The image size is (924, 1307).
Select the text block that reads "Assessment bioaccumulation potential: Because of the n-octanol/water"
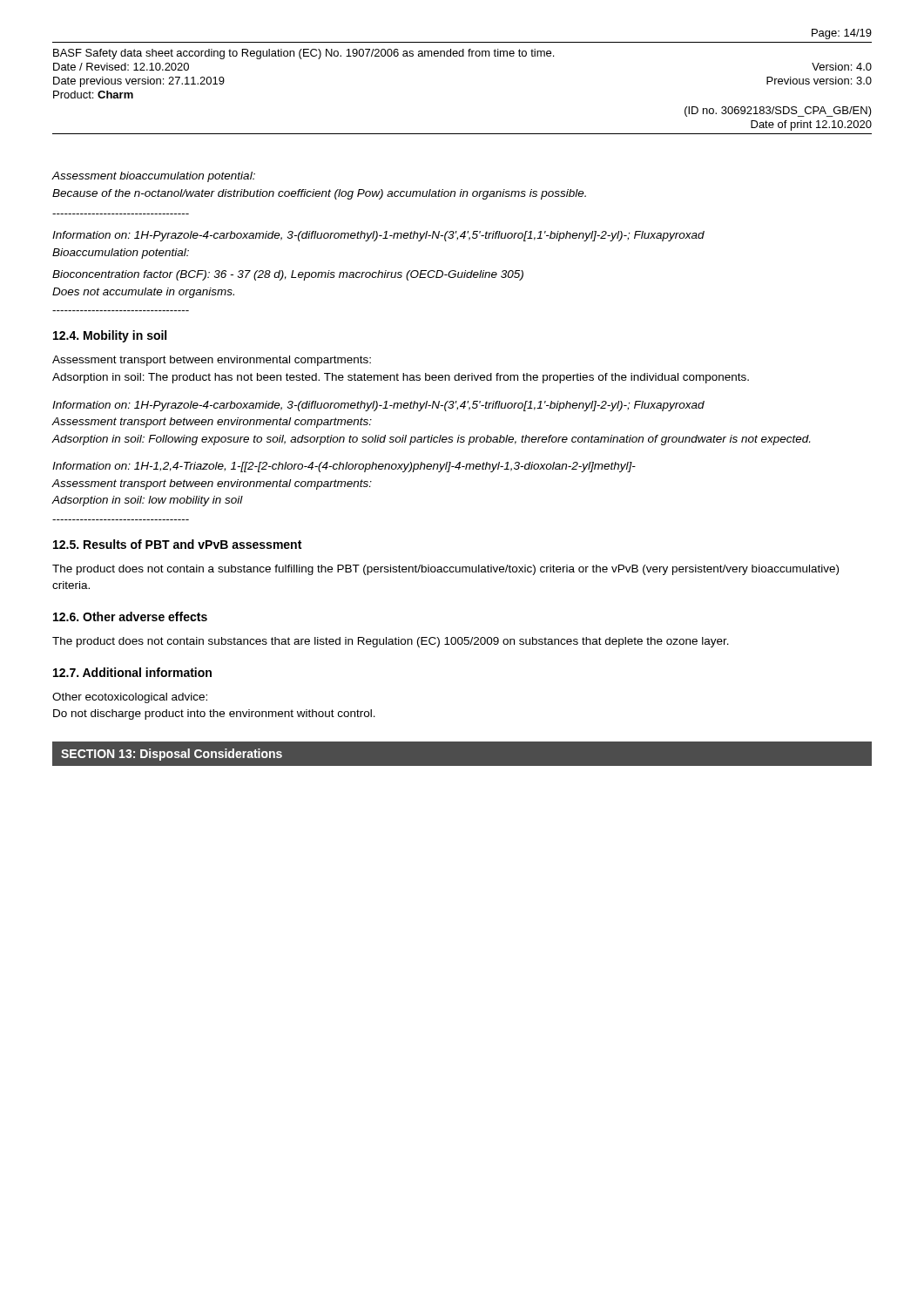coord(320,184)
